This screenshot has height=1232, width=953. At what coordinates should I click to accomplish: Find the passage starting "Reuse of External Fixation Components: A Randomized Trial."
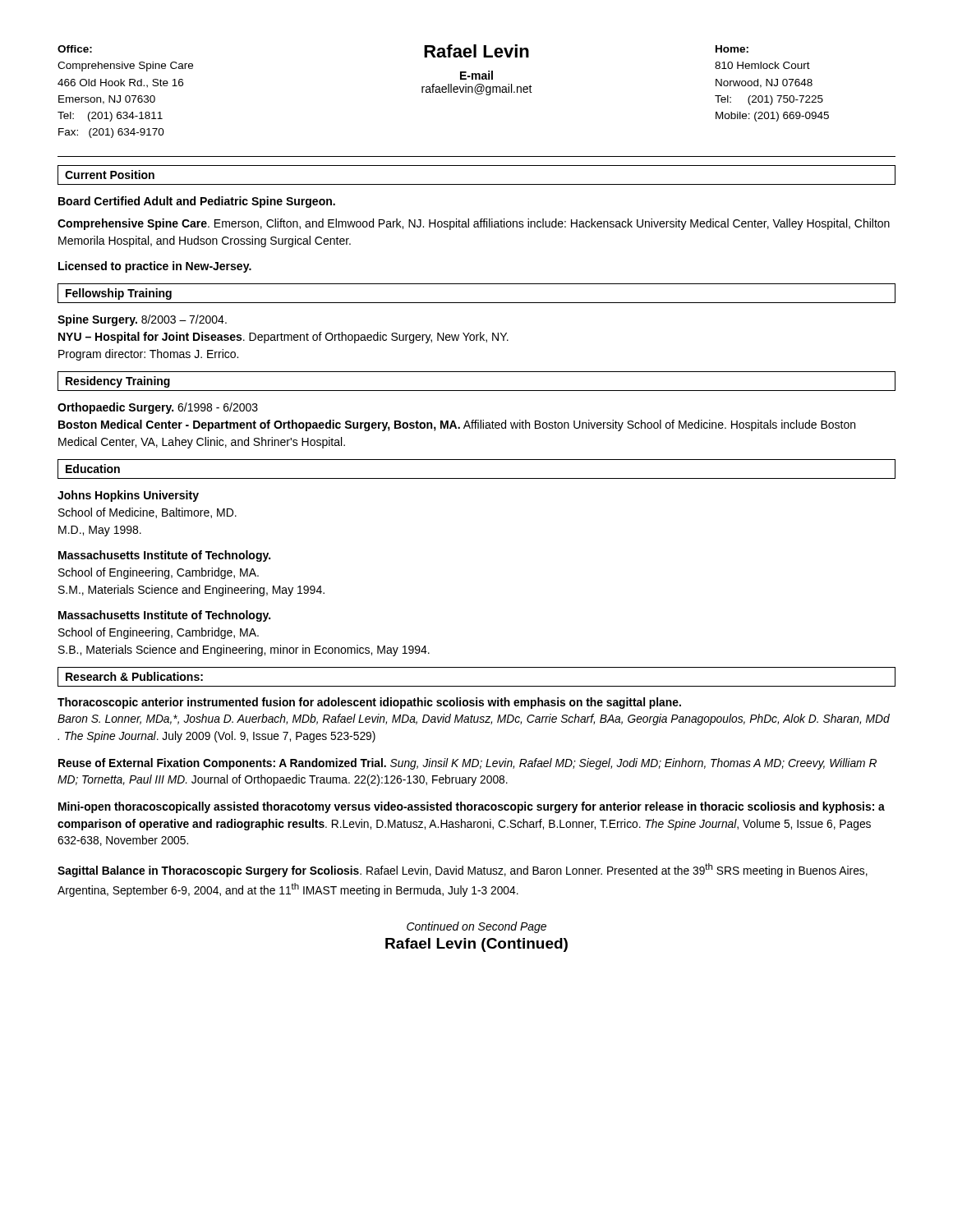467,772
